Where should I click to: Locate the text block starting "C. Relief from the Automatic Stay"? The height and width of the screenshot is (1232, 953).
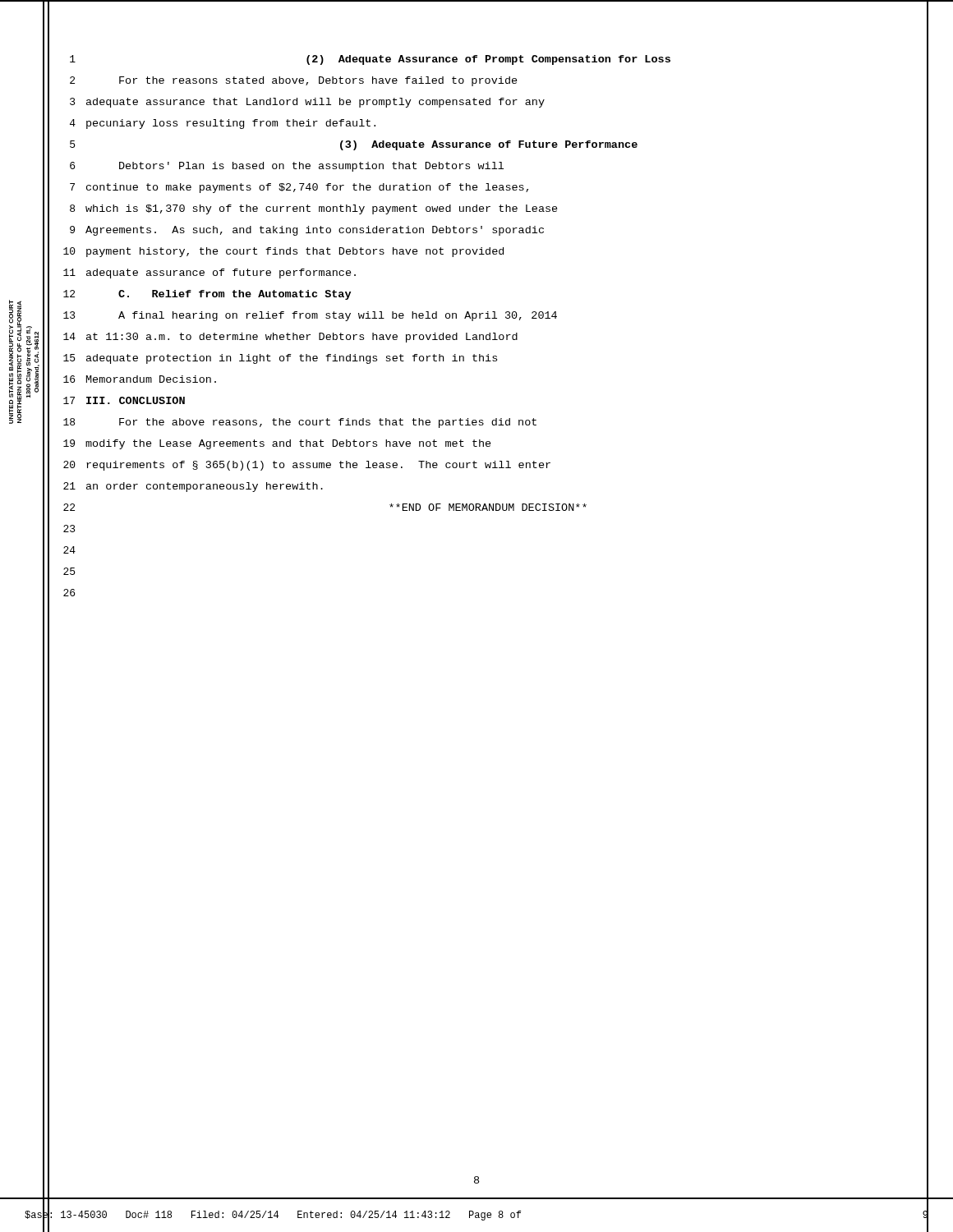235,294
